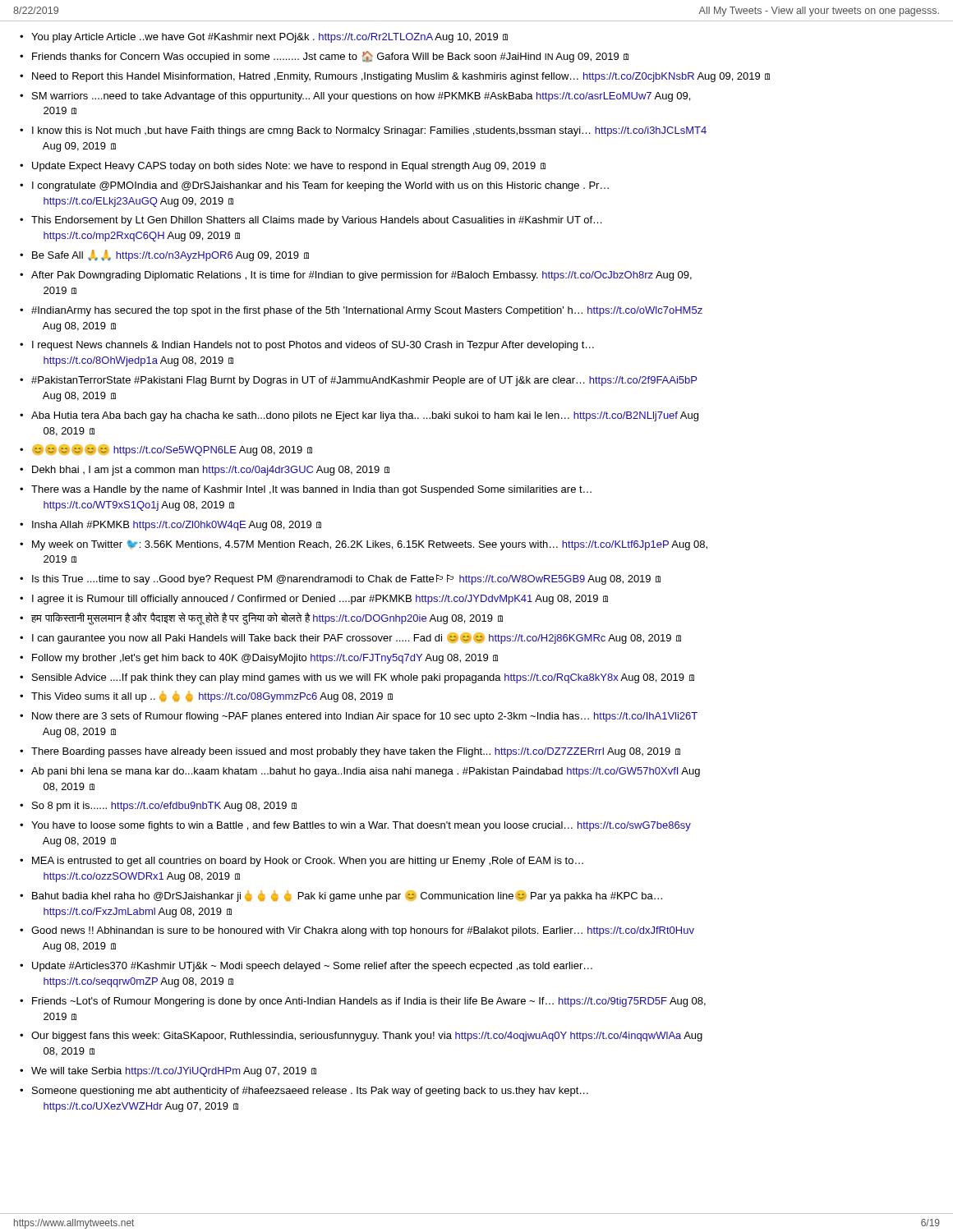The width and height of the screenshot is (953, 1232).
Task: Find the block on this page that starts "Update Expect Heavy CAPS today on both"
Action: 290,165
